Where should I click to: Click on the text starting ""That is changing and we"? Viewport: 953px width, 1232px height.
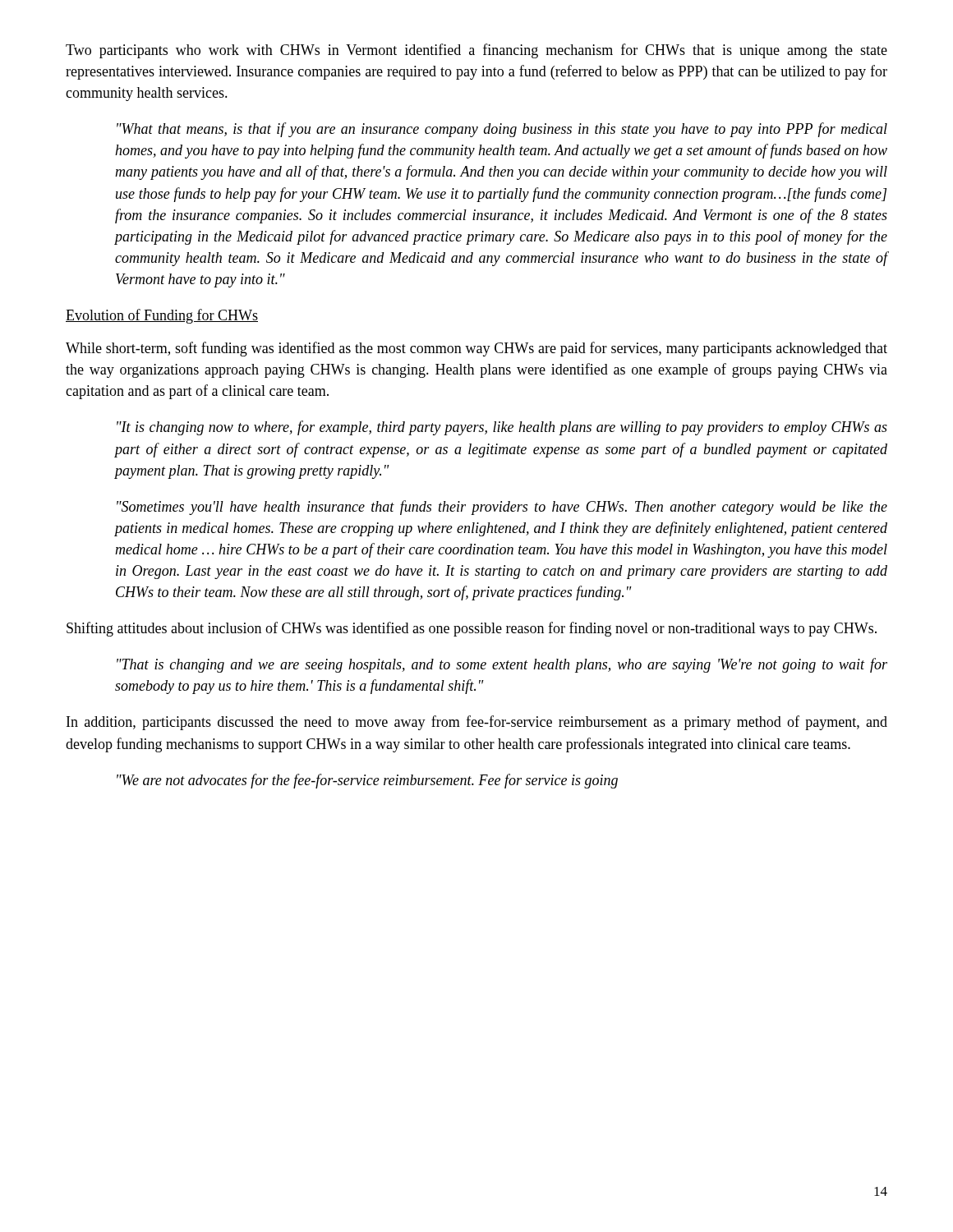pyautogui.click(x=501, y=675)
